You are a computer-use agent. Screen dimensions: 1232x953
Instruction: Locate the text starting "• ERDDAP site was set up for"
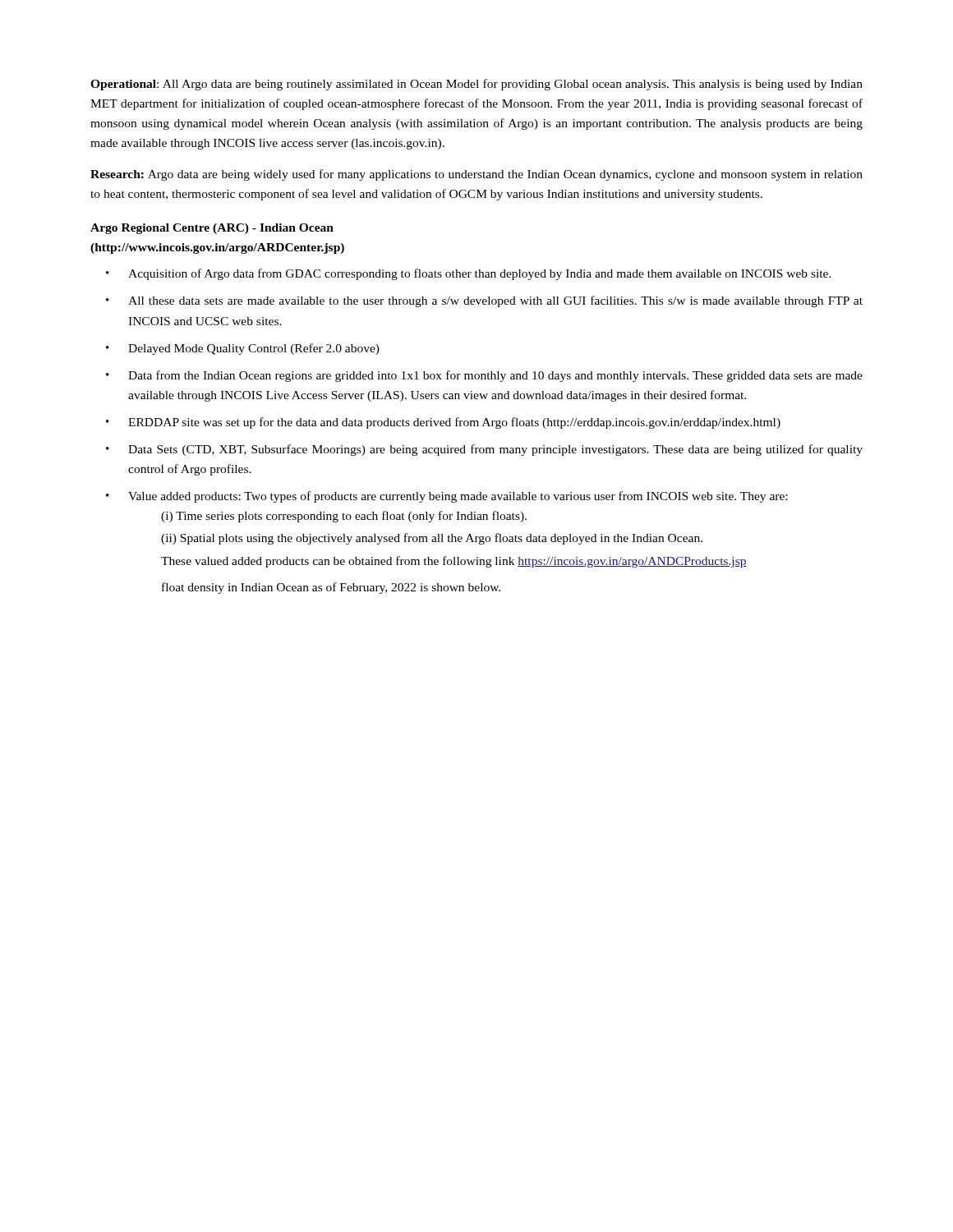(x=484, y=422)
